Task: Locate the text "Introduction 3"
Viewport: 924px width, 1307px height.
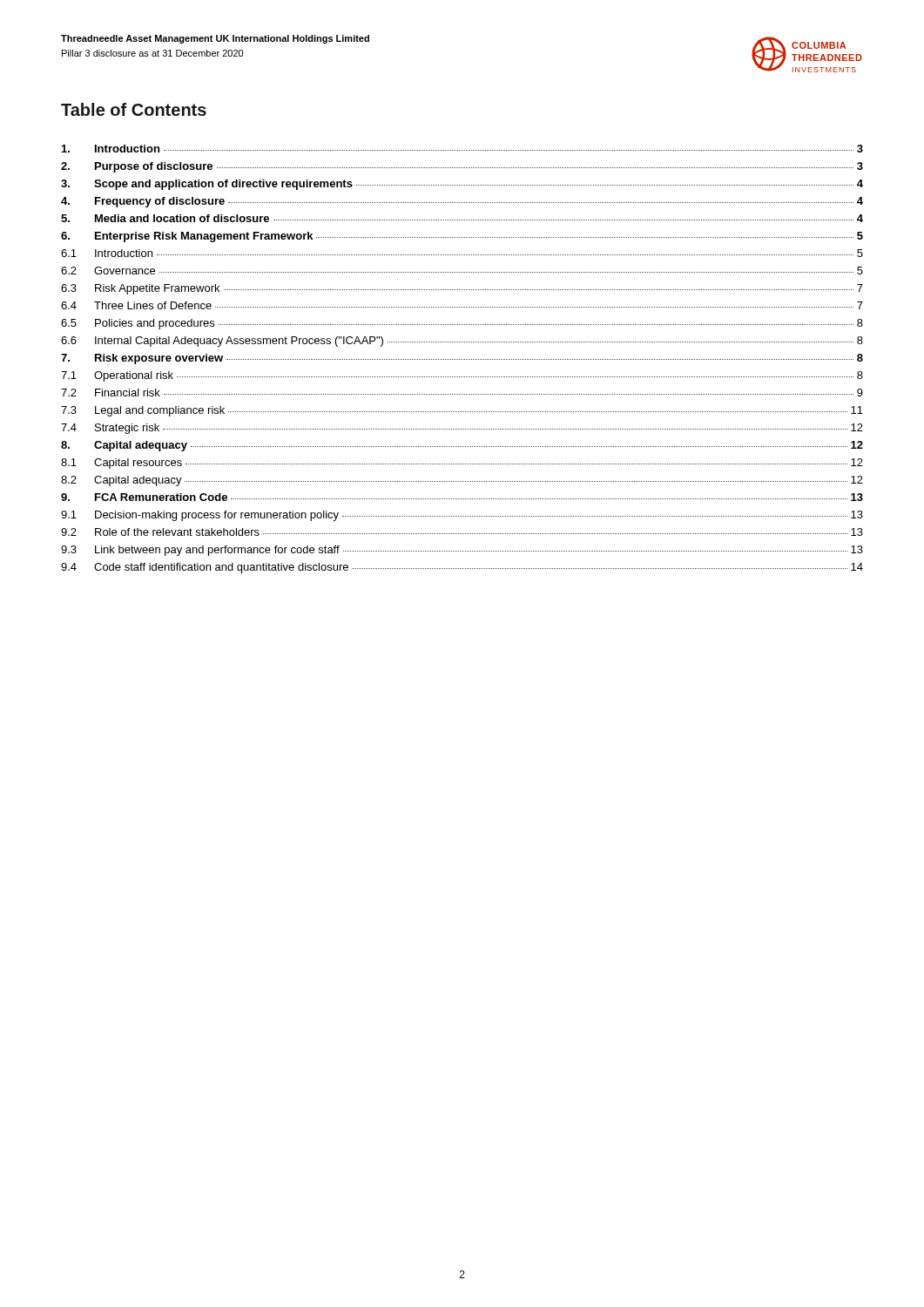Action: tap(462, 148)
